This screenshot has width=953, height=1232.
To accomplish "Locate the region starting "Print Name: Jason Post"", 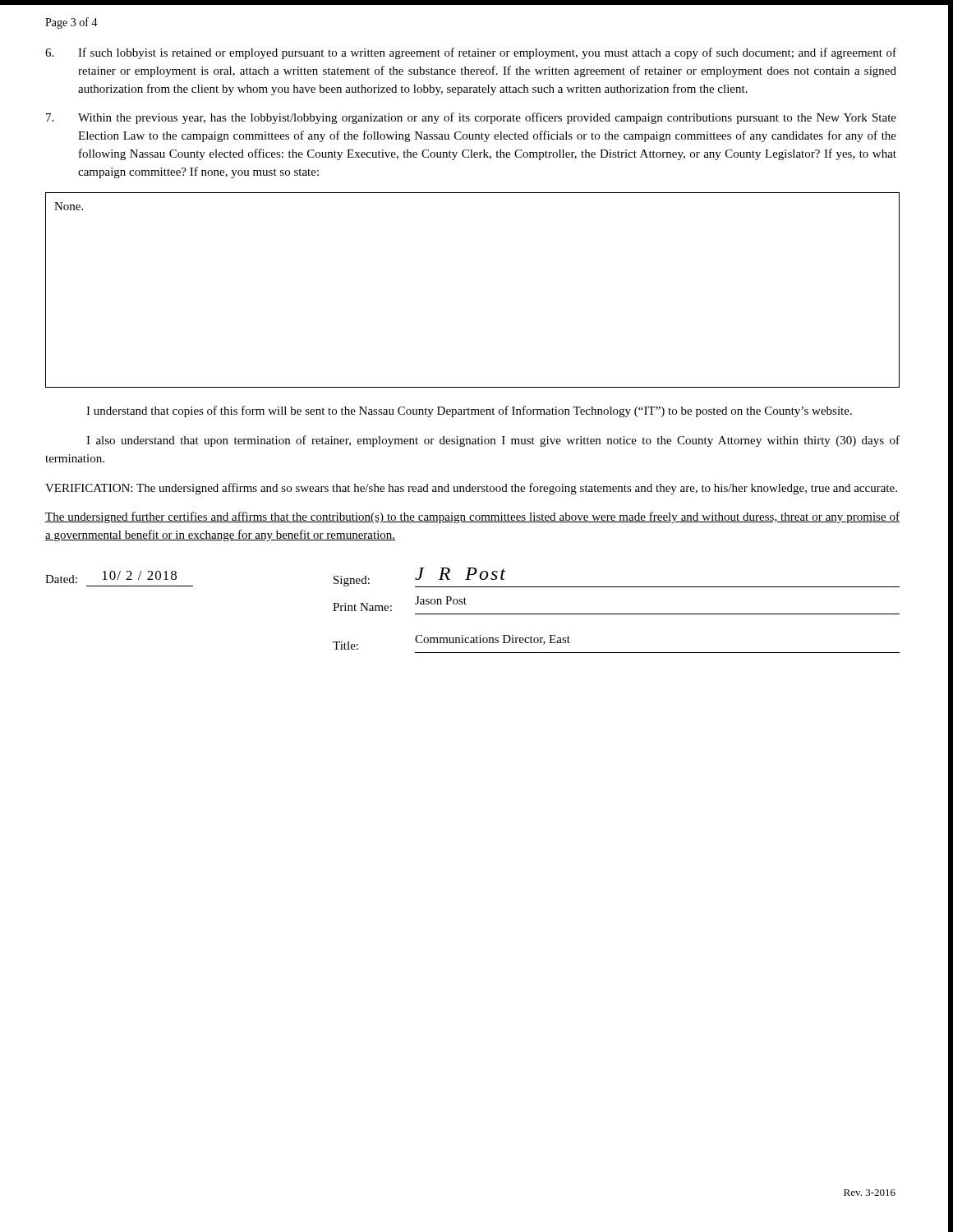I will click(x=616, y=604).
